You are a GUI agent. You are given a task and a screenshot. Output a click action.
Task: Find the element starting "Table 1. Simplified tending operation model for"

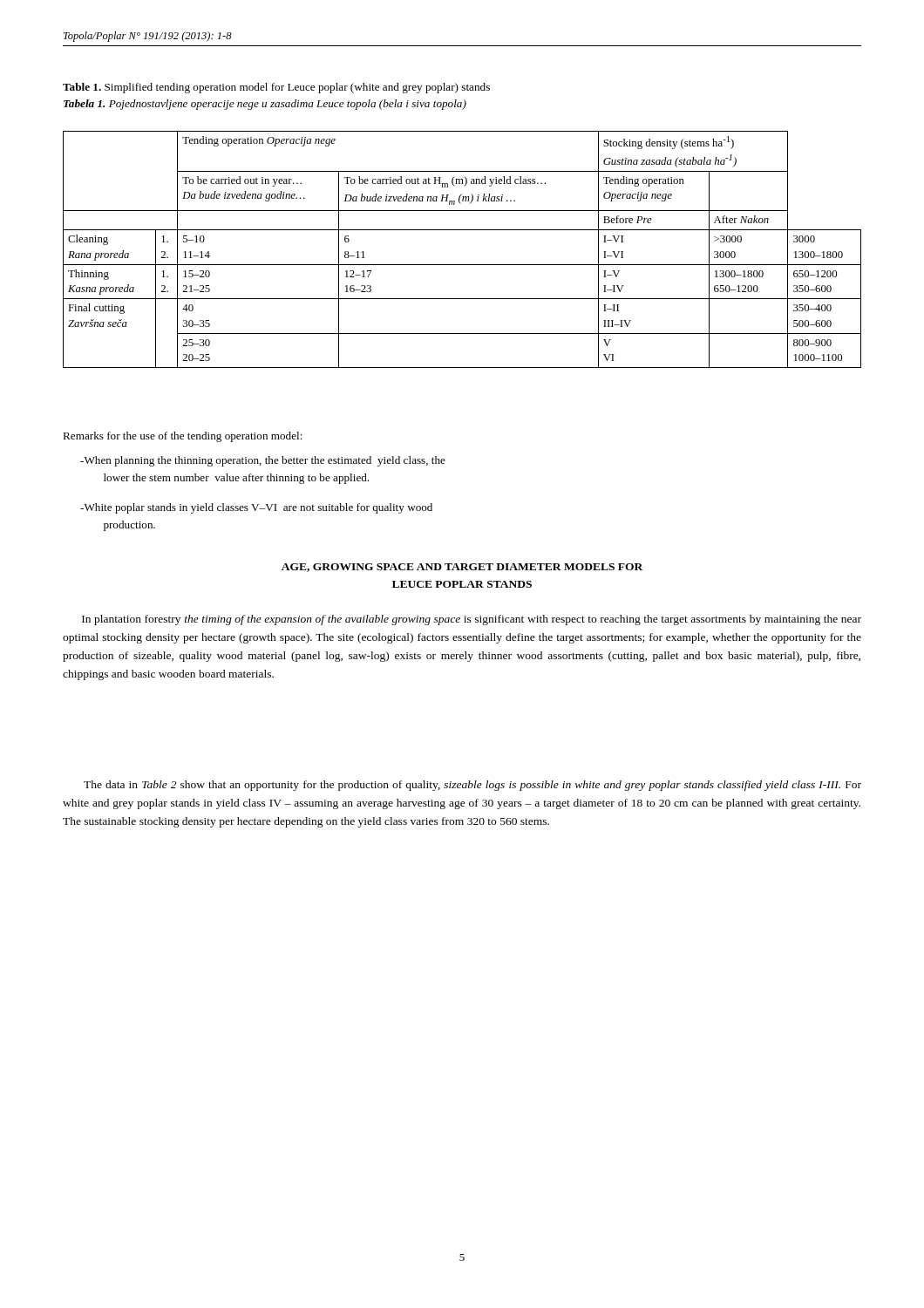[276, 95]
